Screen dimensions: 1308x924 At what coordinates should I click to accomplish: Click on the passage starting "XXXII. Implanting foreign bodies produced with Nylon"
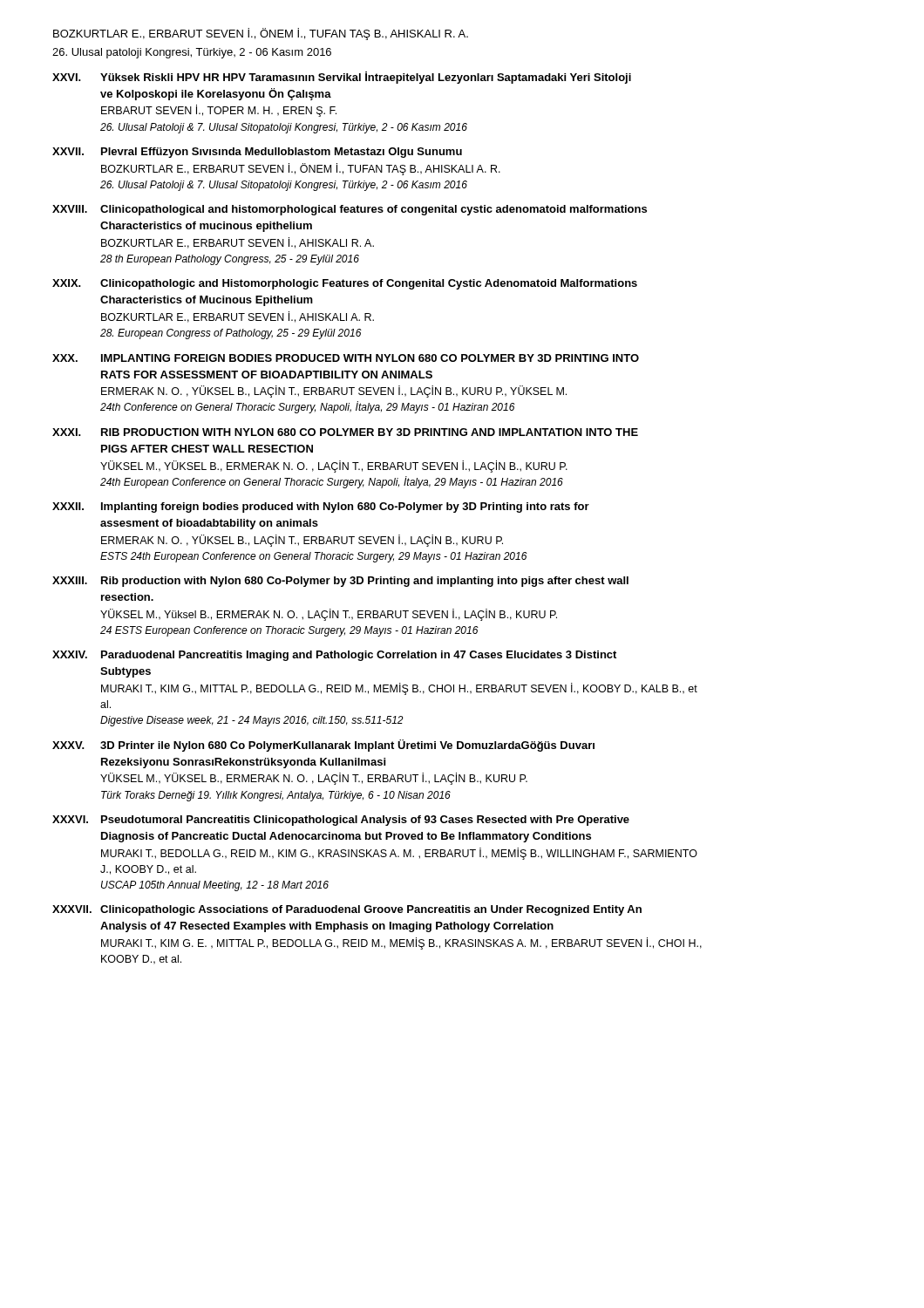pos(462,532)
